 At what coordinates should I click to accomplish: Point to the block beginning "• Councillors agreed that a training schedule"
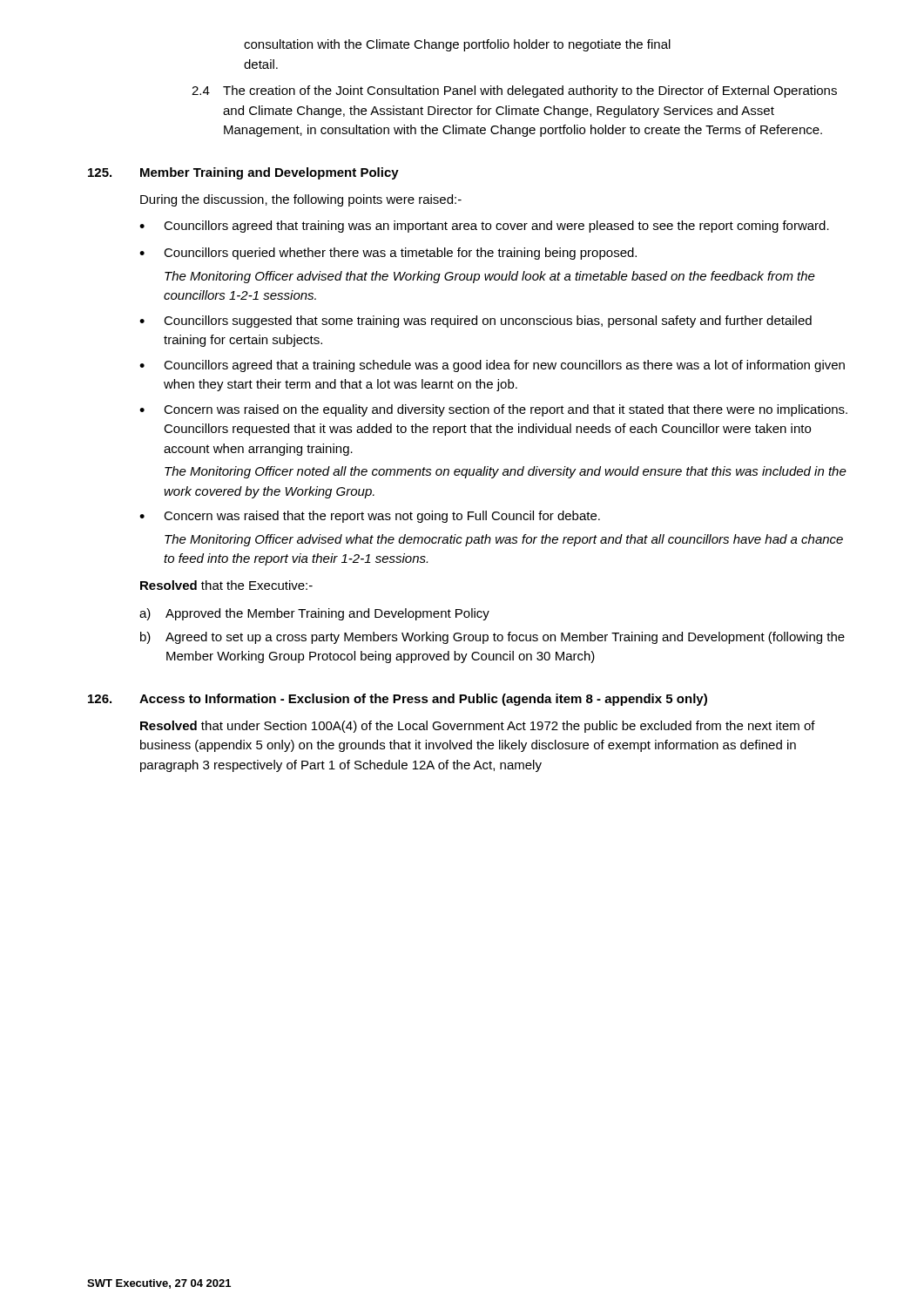[497, 375]
